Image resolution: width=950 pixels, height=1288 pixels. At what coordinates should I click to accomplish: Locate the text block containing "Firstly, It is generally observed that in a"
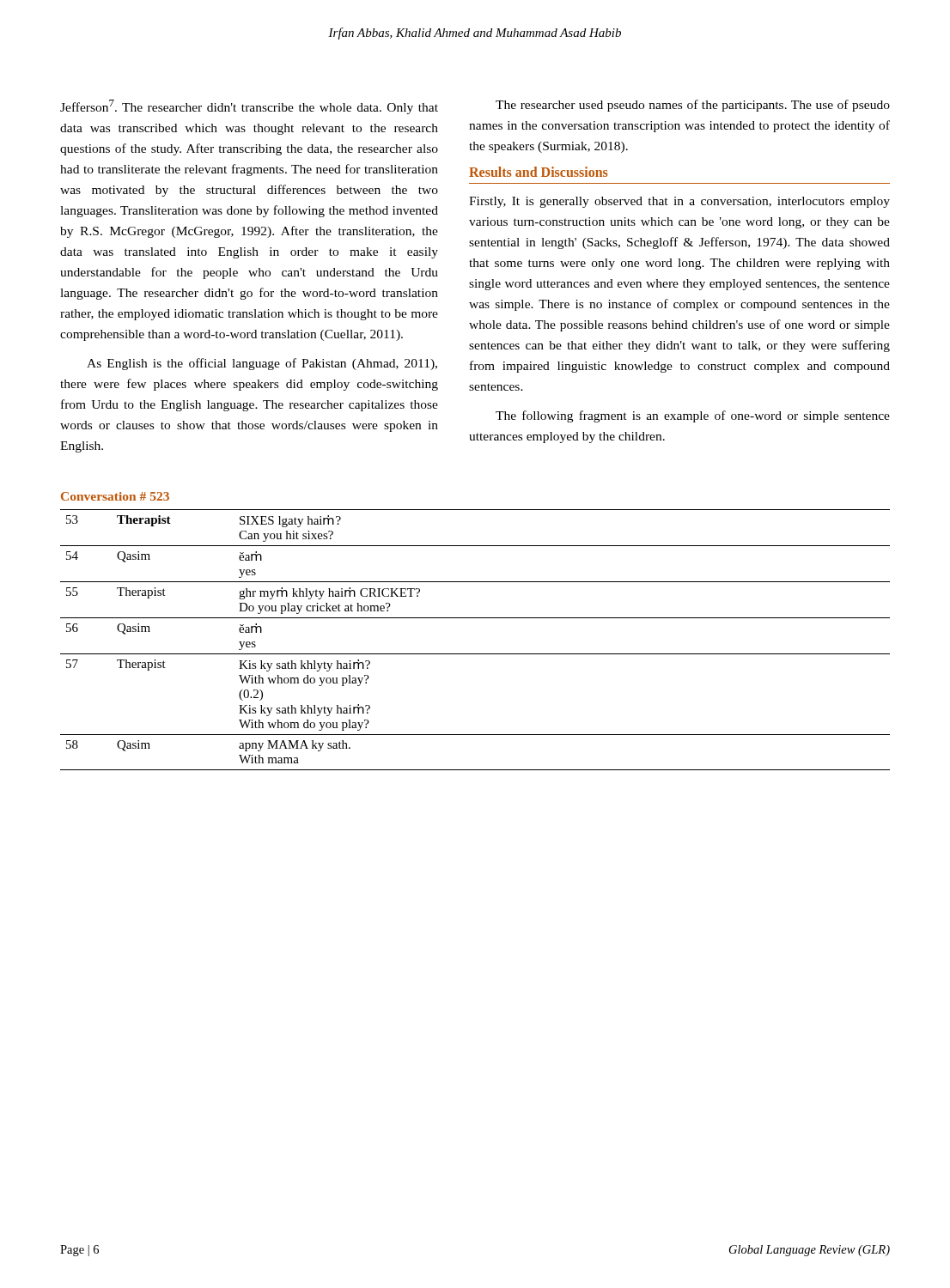[679, 294]
